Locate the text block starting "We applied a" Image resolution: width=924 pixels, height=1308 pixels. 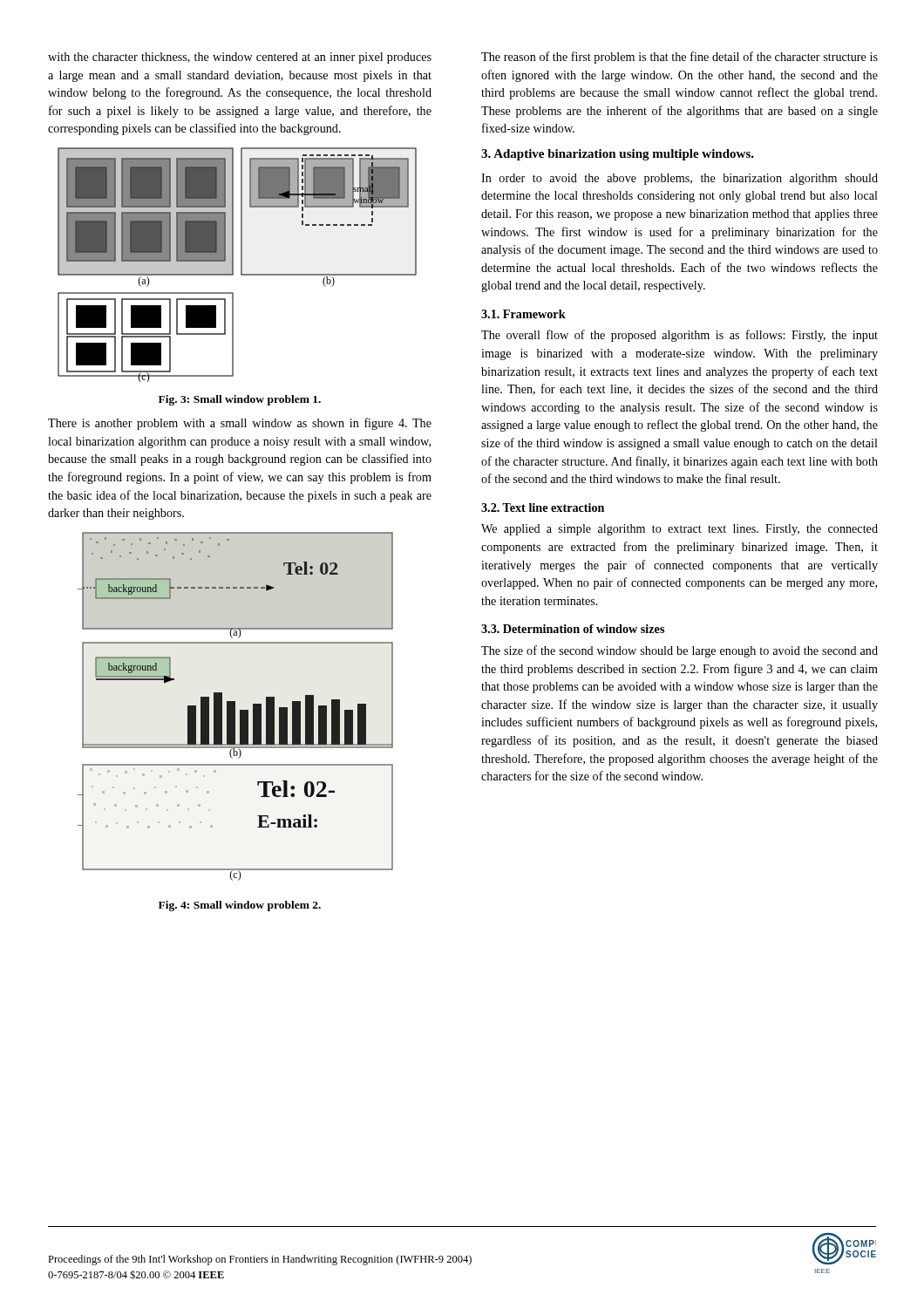tap(680, 565)
